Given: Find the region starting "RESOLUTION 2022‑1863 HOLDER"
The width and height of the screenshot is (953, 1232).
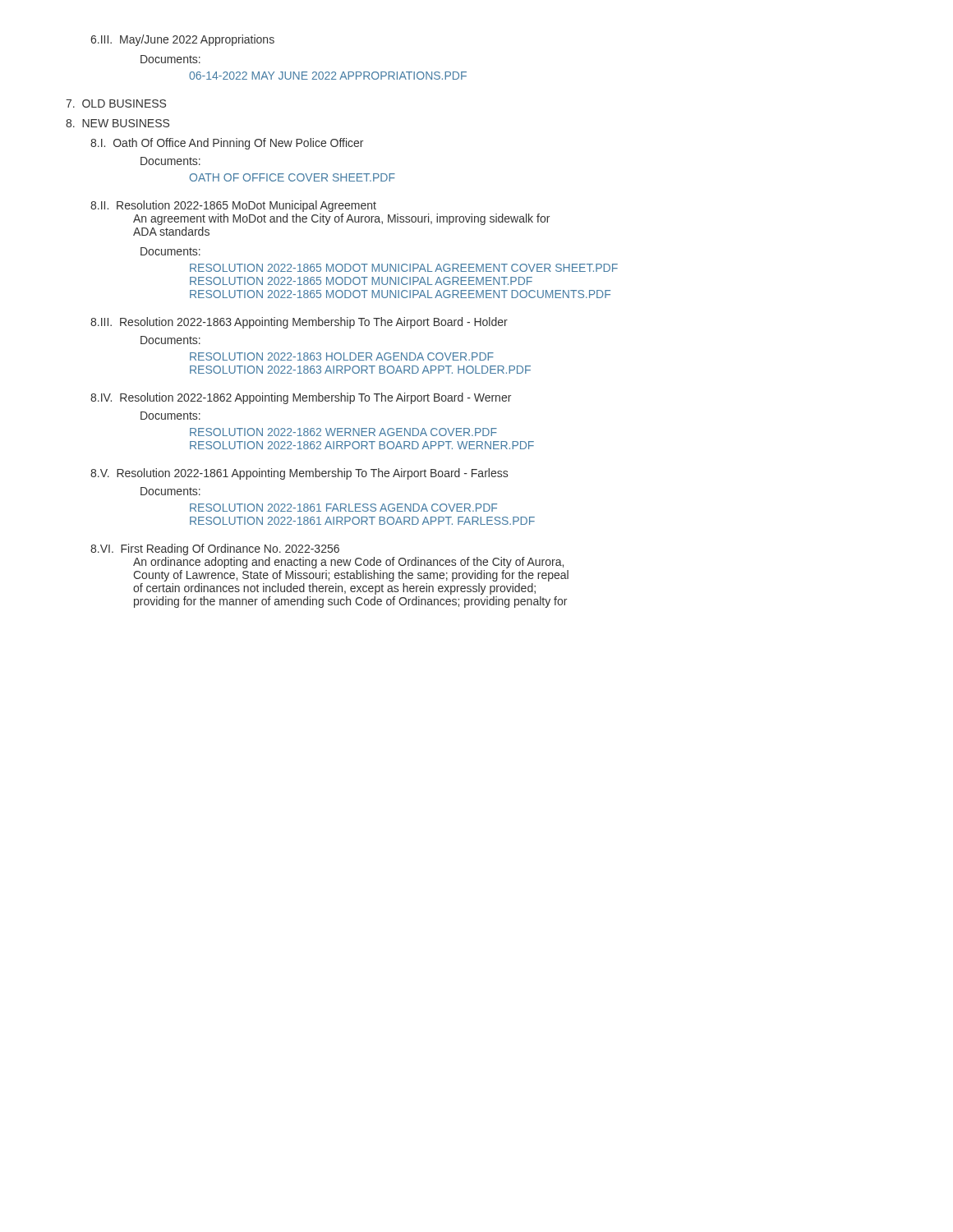Looking at the screenshot, I should [342, 356].
